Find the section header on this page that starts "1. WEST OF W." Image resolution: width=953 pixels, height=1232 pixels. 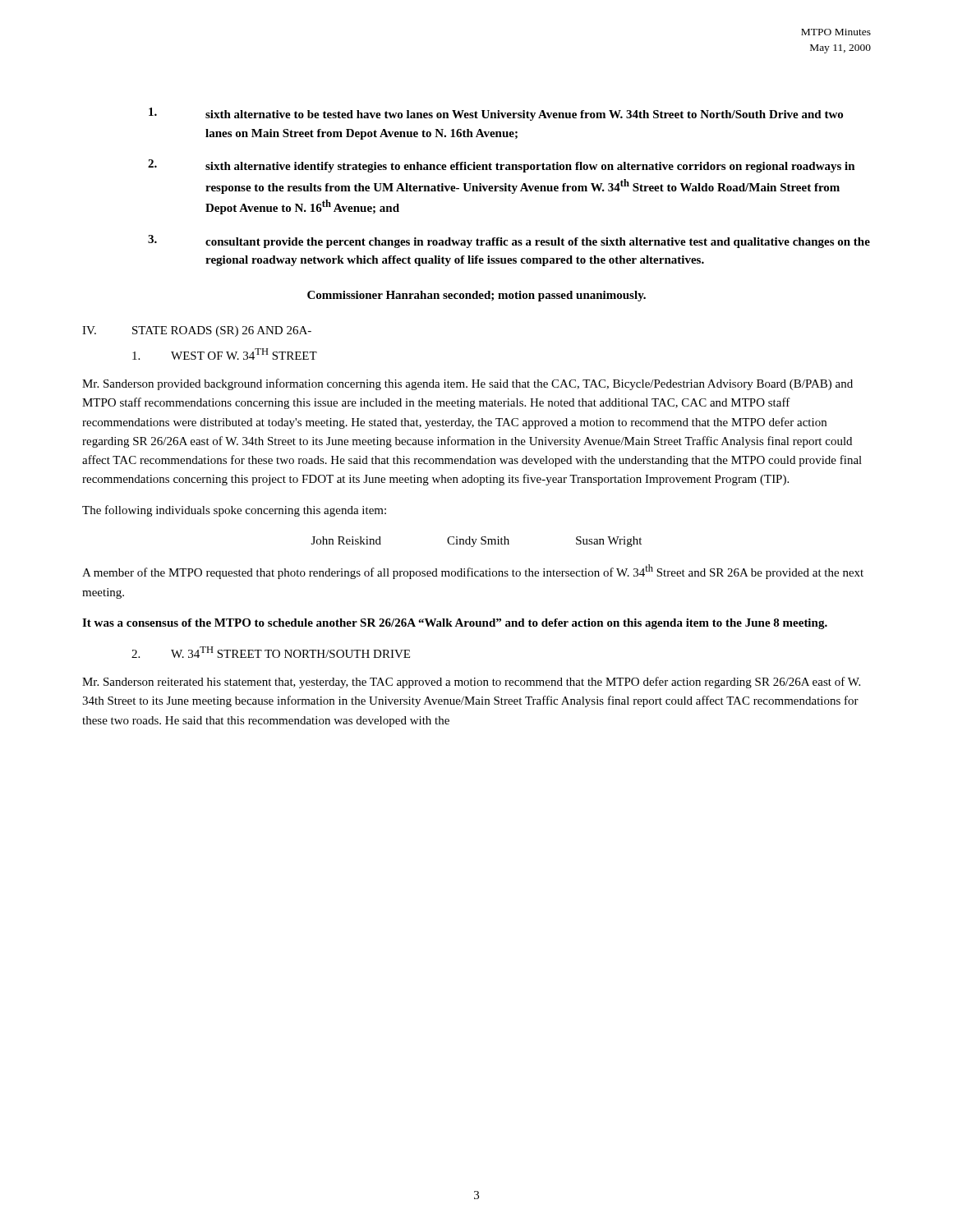[x=224, y=354]
